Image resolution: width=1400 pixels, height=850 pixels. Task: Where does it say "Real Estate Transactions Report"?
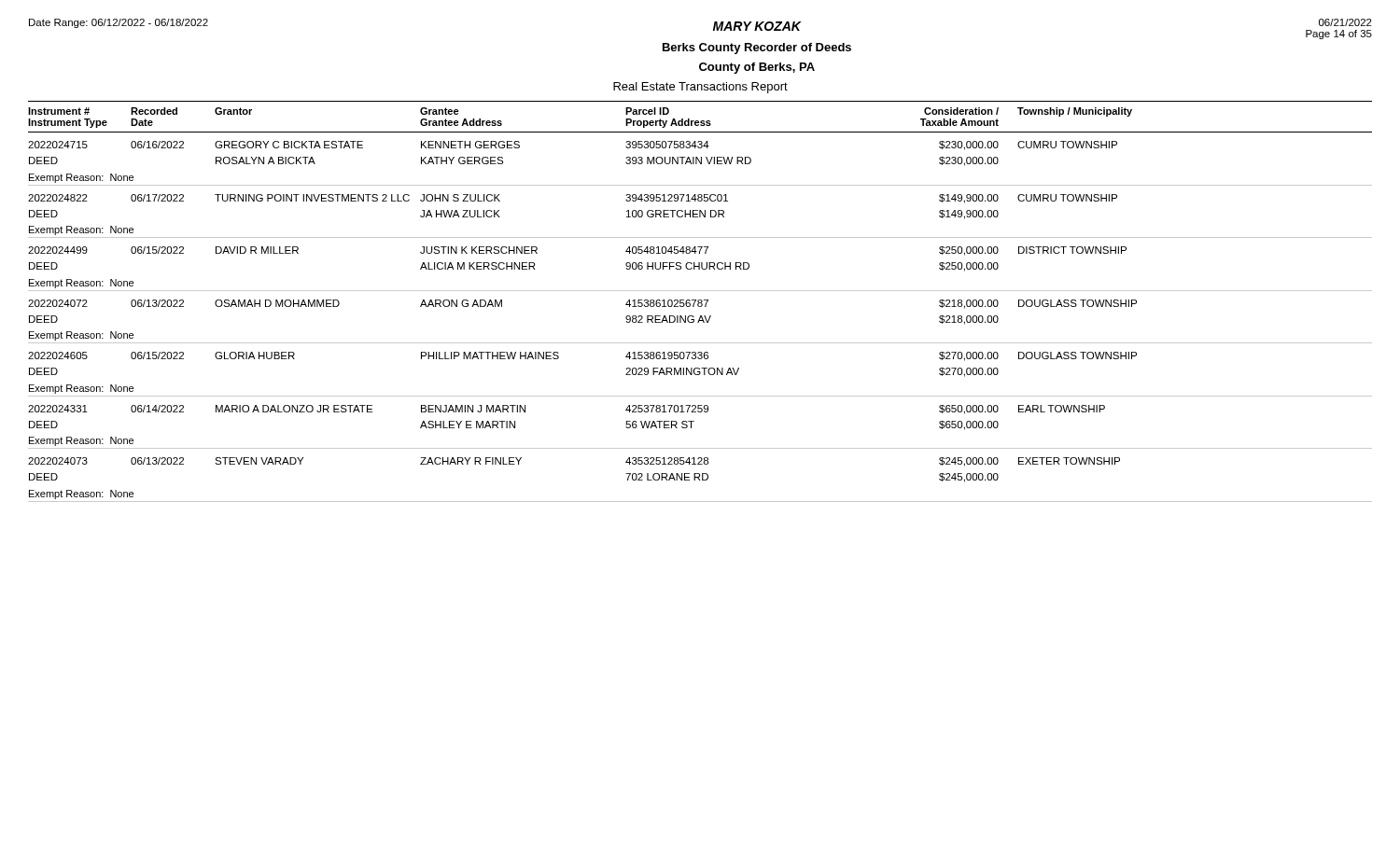(700, 86)
